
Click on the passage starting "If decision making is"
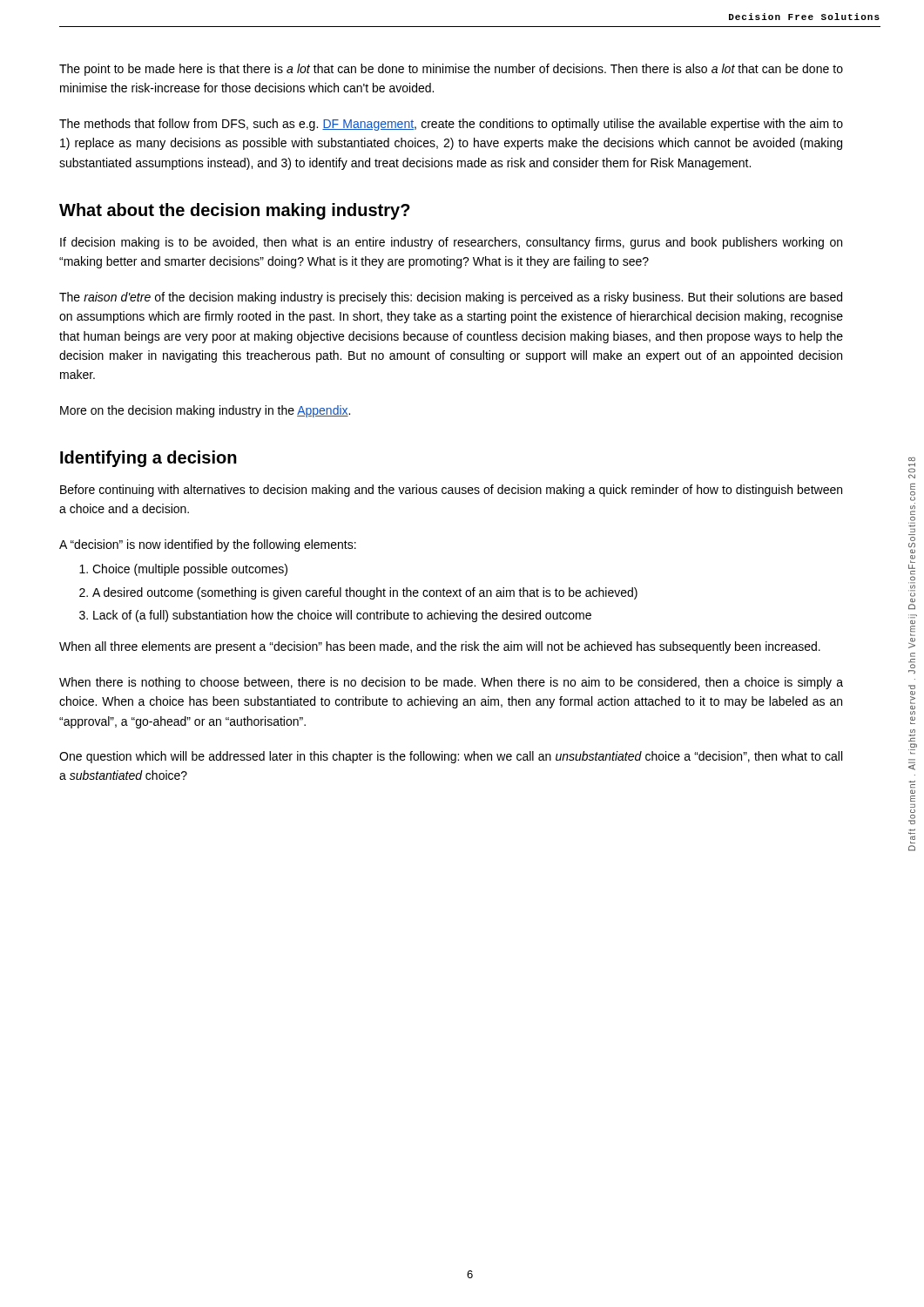pyautogui.click(x=451, y=252)
